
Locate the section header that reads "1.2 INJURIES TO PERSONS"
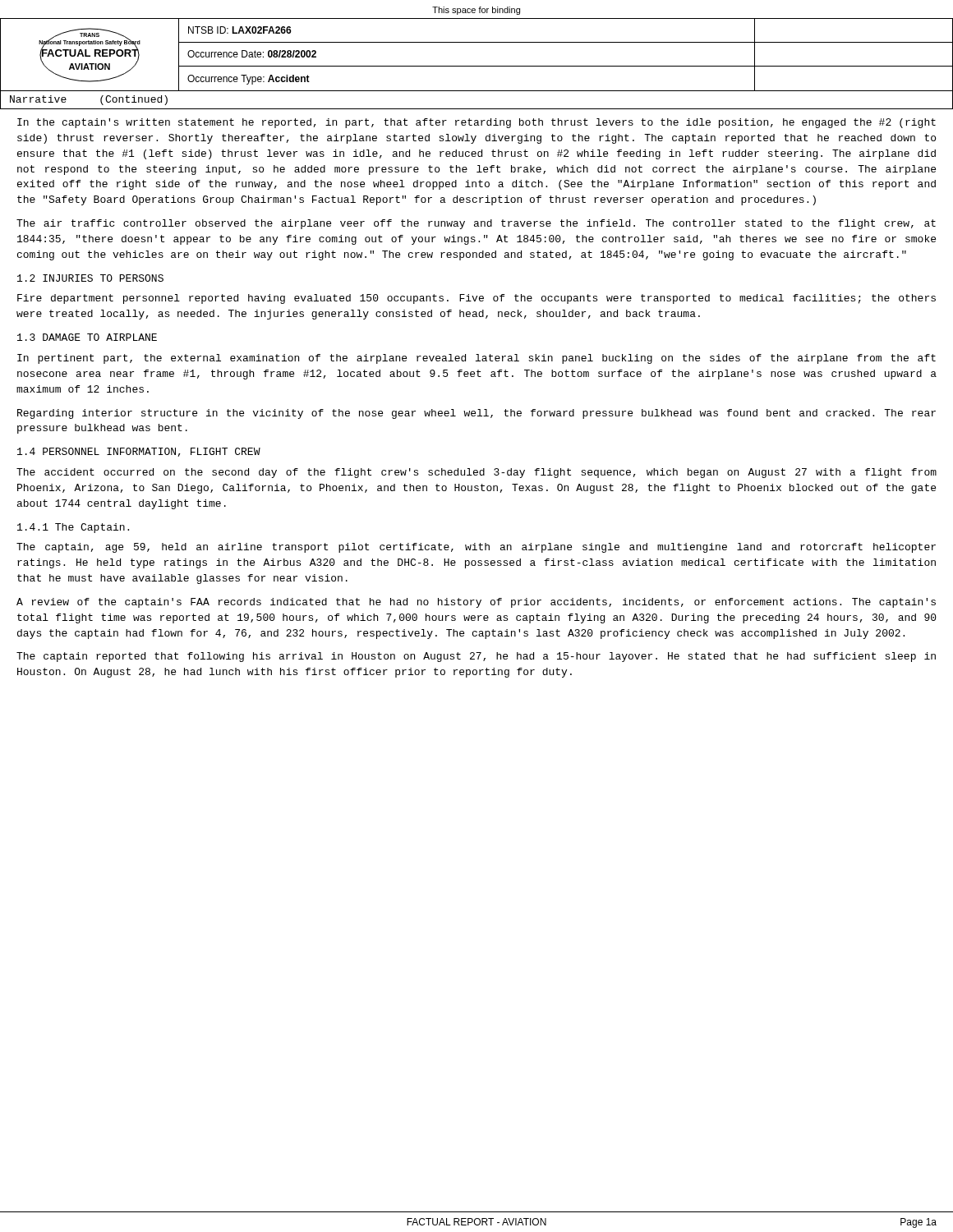pyautogui.click(x=90, y=279)
